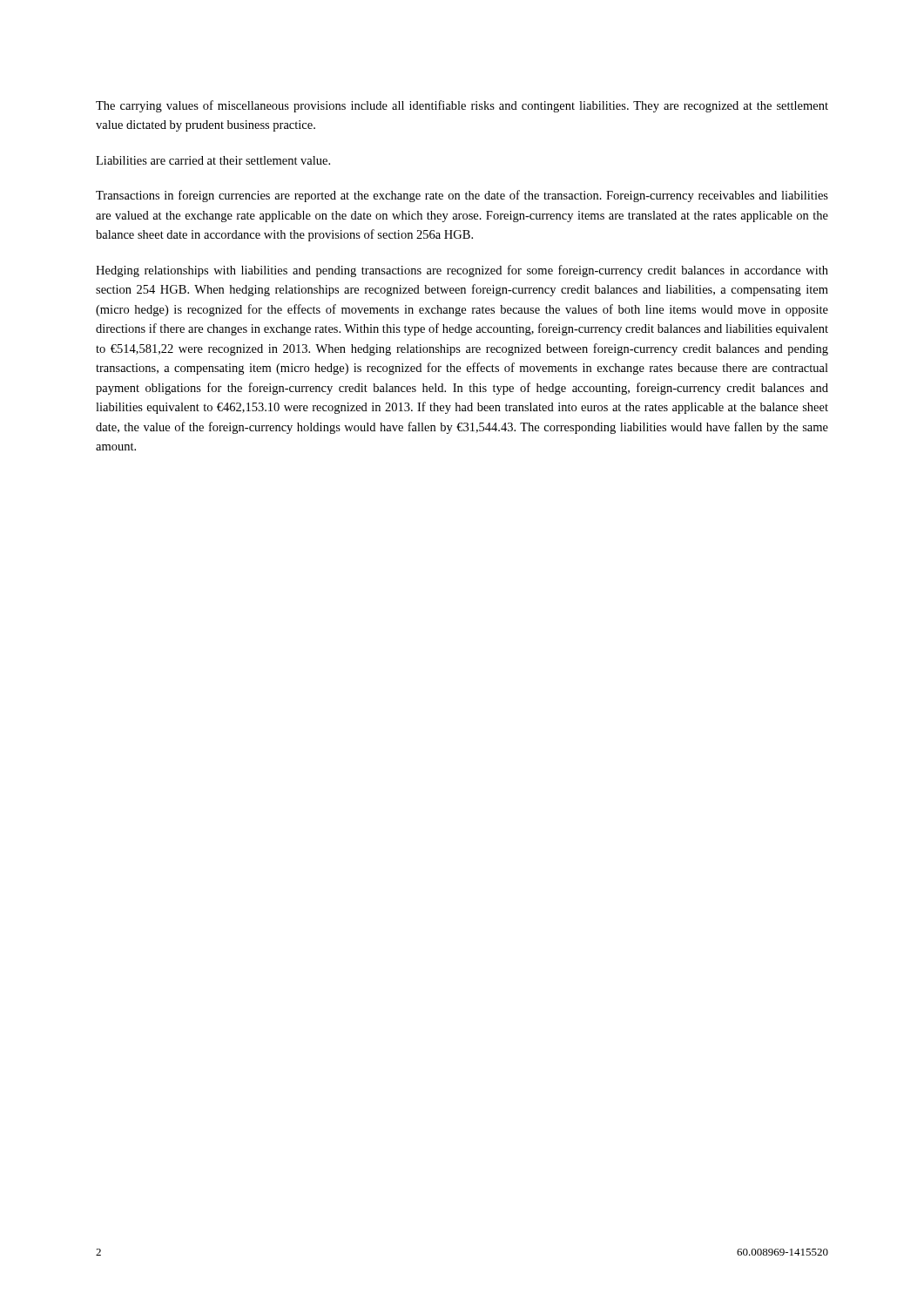This screenshot has width=924, height=1307.
Task: Find the text block that reads "Liabilities are carried"
Action: (x=213, y=160)
